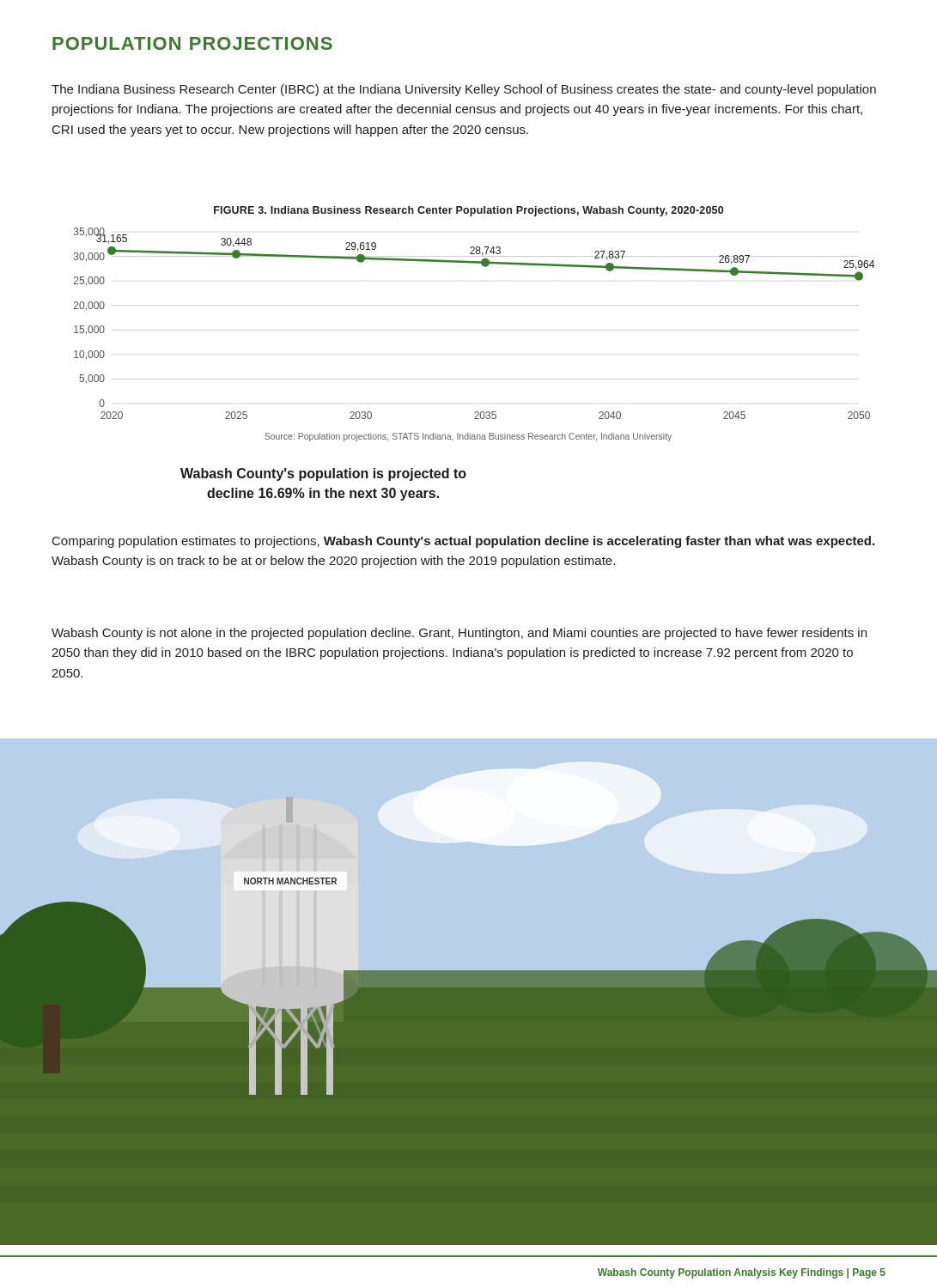Find the section header with the text "Population Projections"
The width and height of the screenshot is (937, 1288).
coord(193,43)
